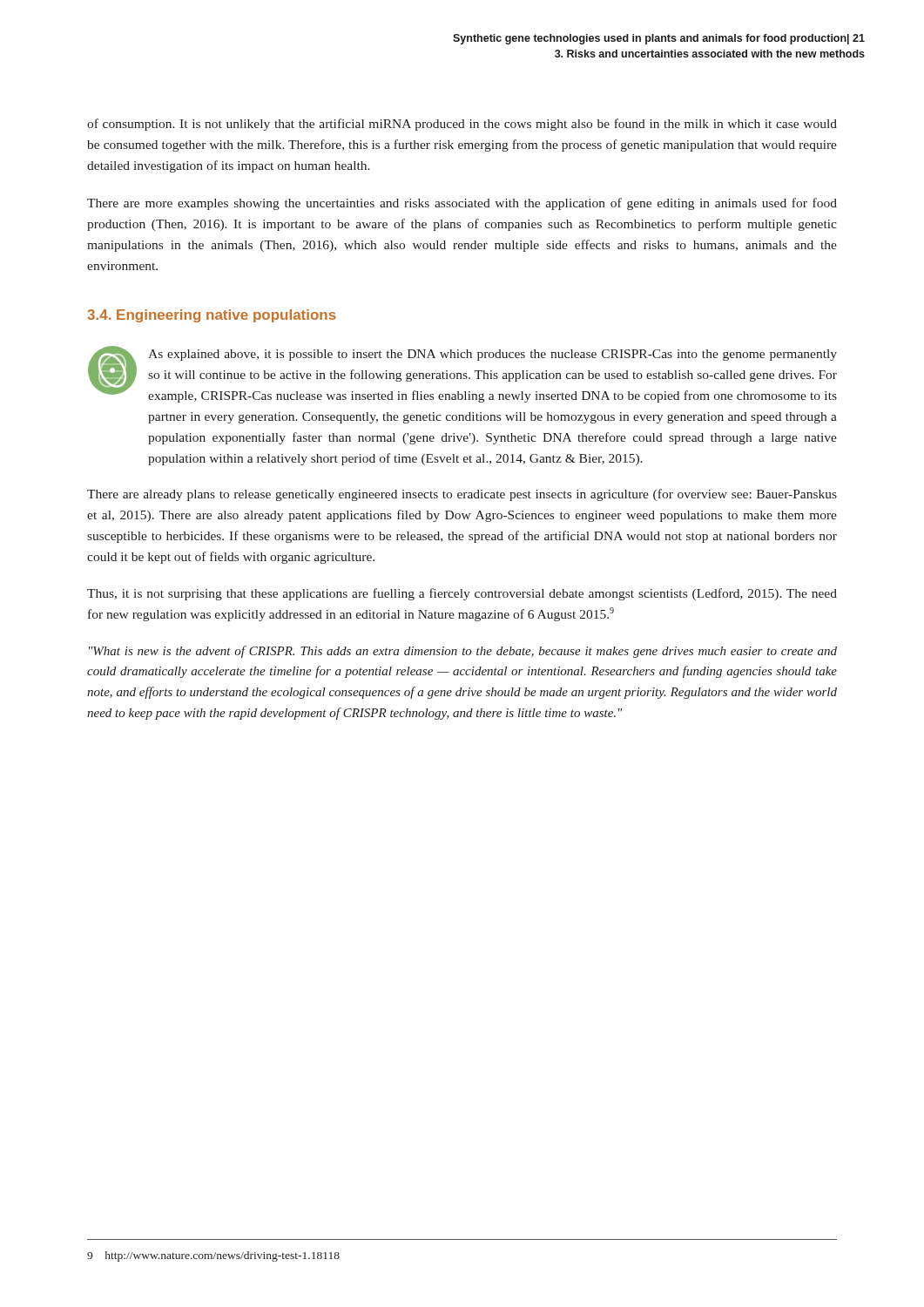Point to the block beginning "of consumption. It is not unlikely"
The image size is (924, 1307).
point(462,144)
